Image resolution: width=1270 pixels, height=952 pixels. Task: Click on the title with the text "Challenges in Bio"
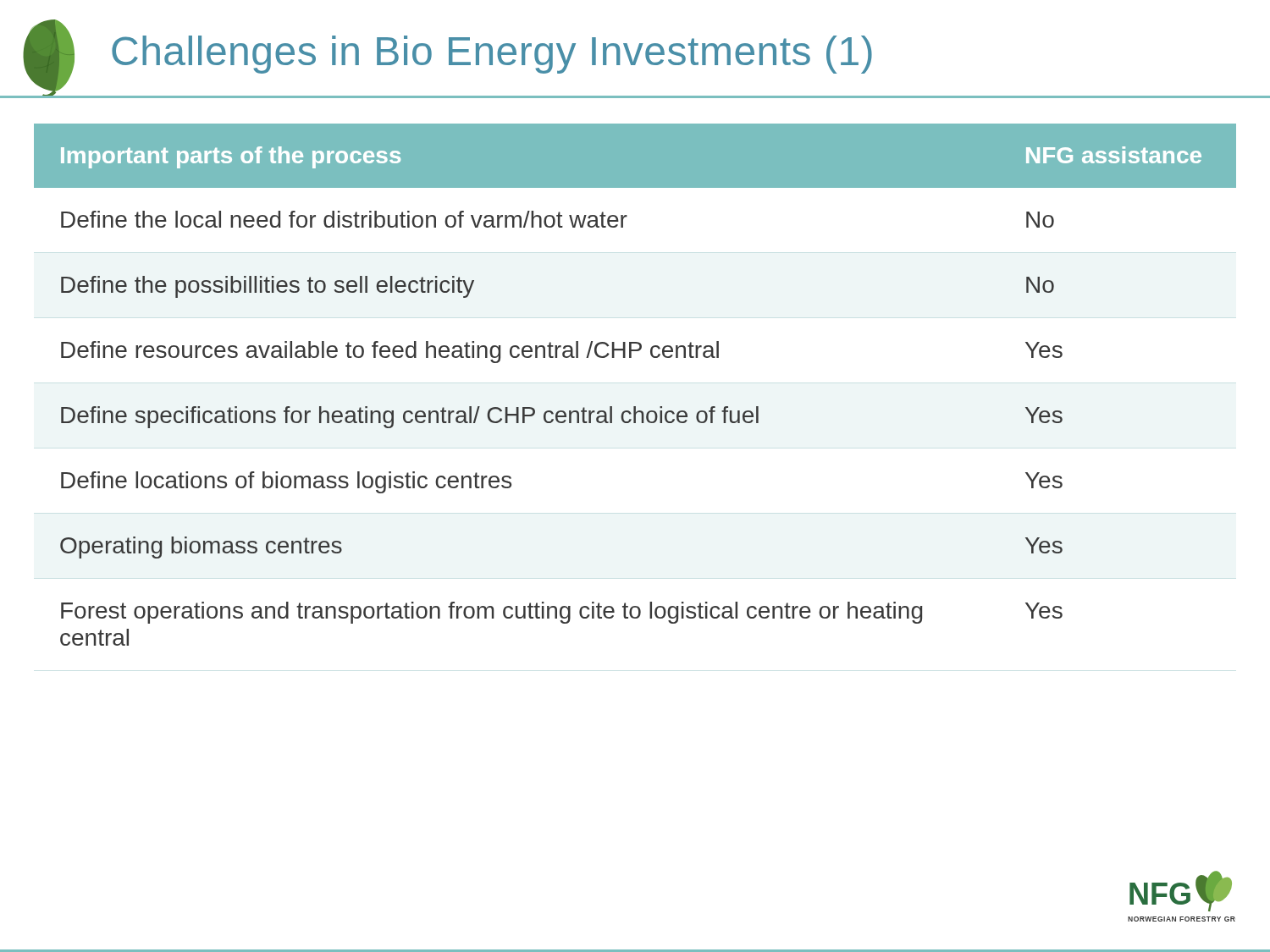(446, 55)
